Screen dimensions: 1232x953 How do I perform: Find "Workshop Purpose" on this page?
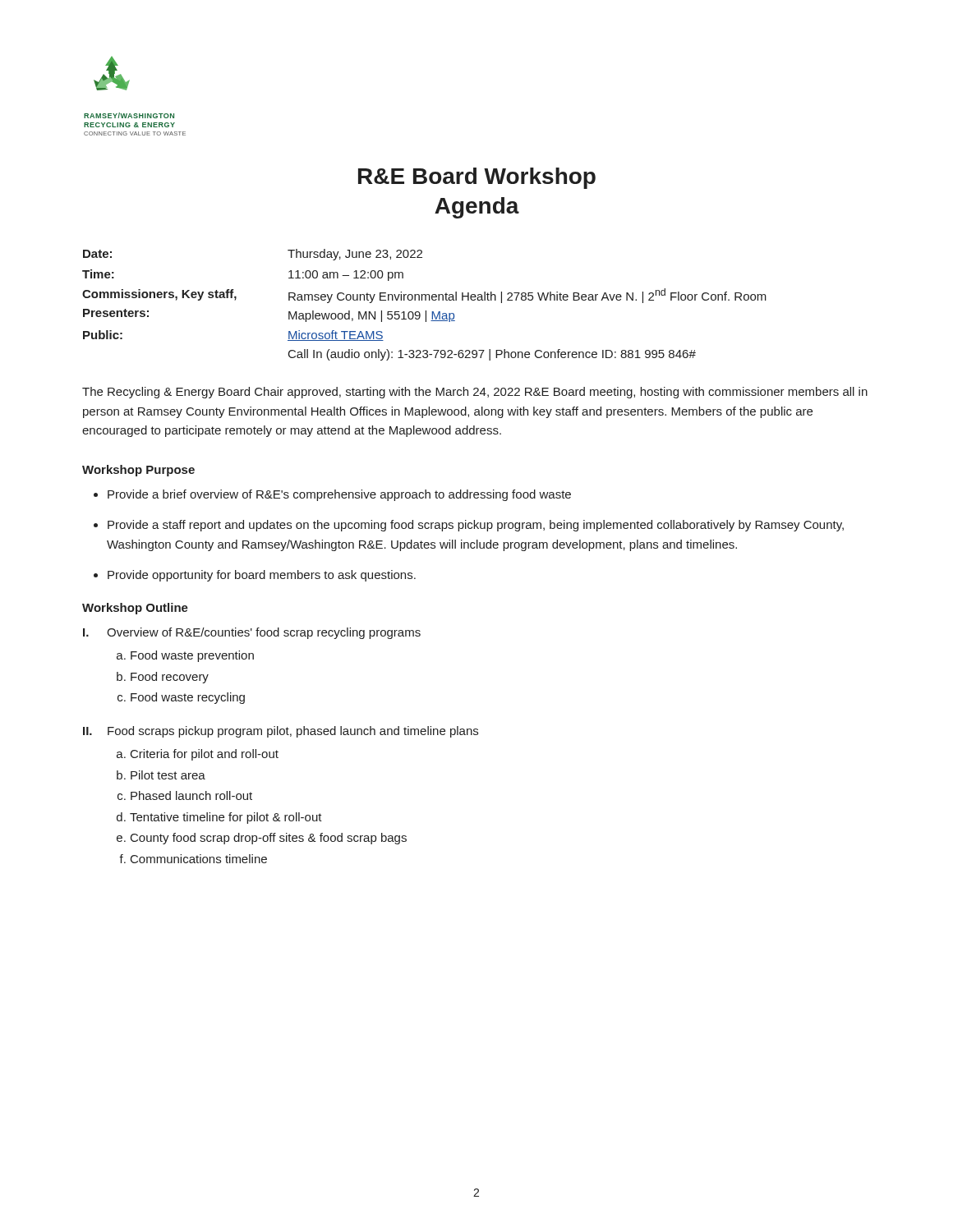pyautogui.click(x=139, y=470)
